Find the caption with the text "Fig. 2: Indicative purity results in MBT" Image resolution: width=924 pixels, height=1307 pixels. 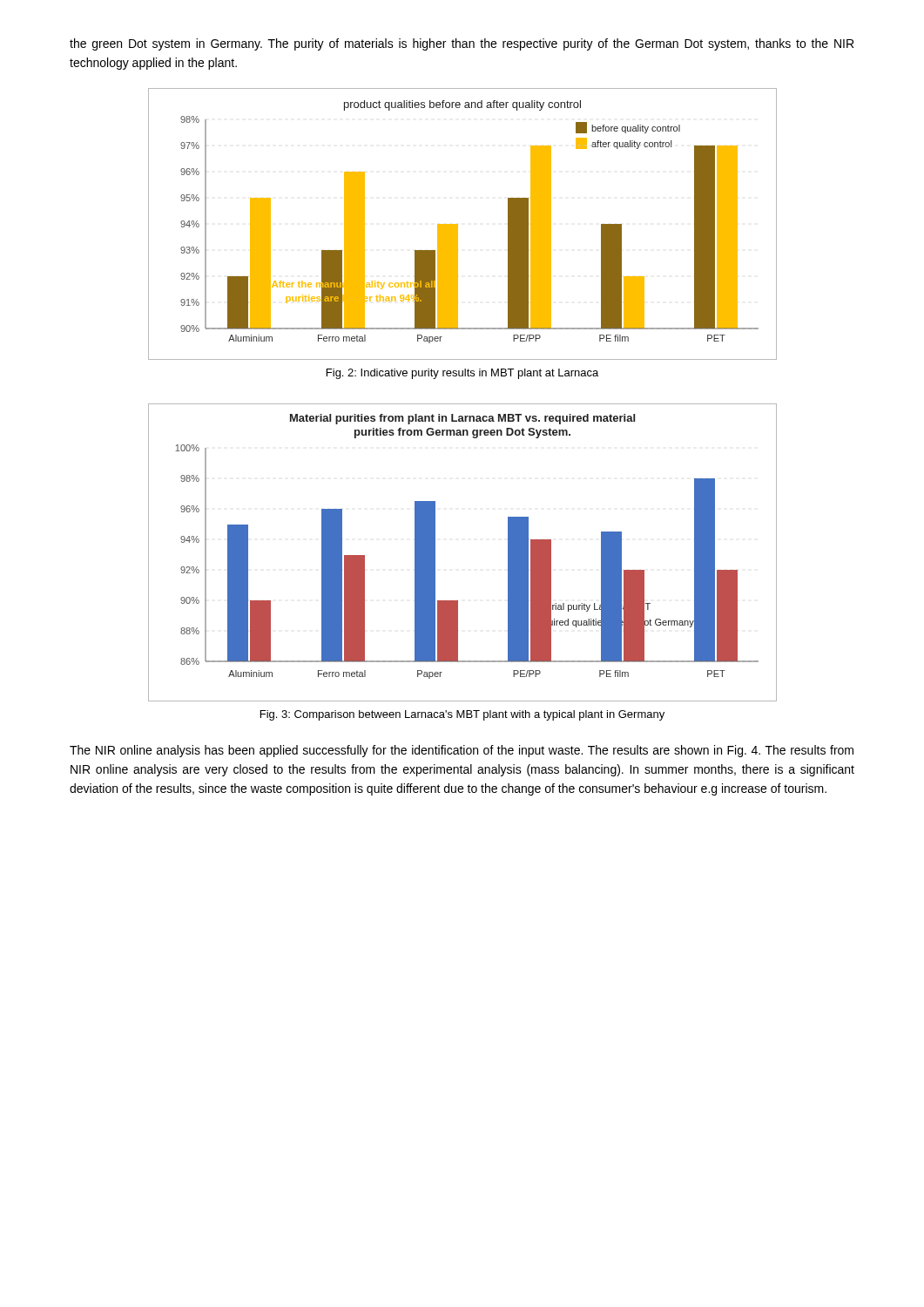point(462,373)
